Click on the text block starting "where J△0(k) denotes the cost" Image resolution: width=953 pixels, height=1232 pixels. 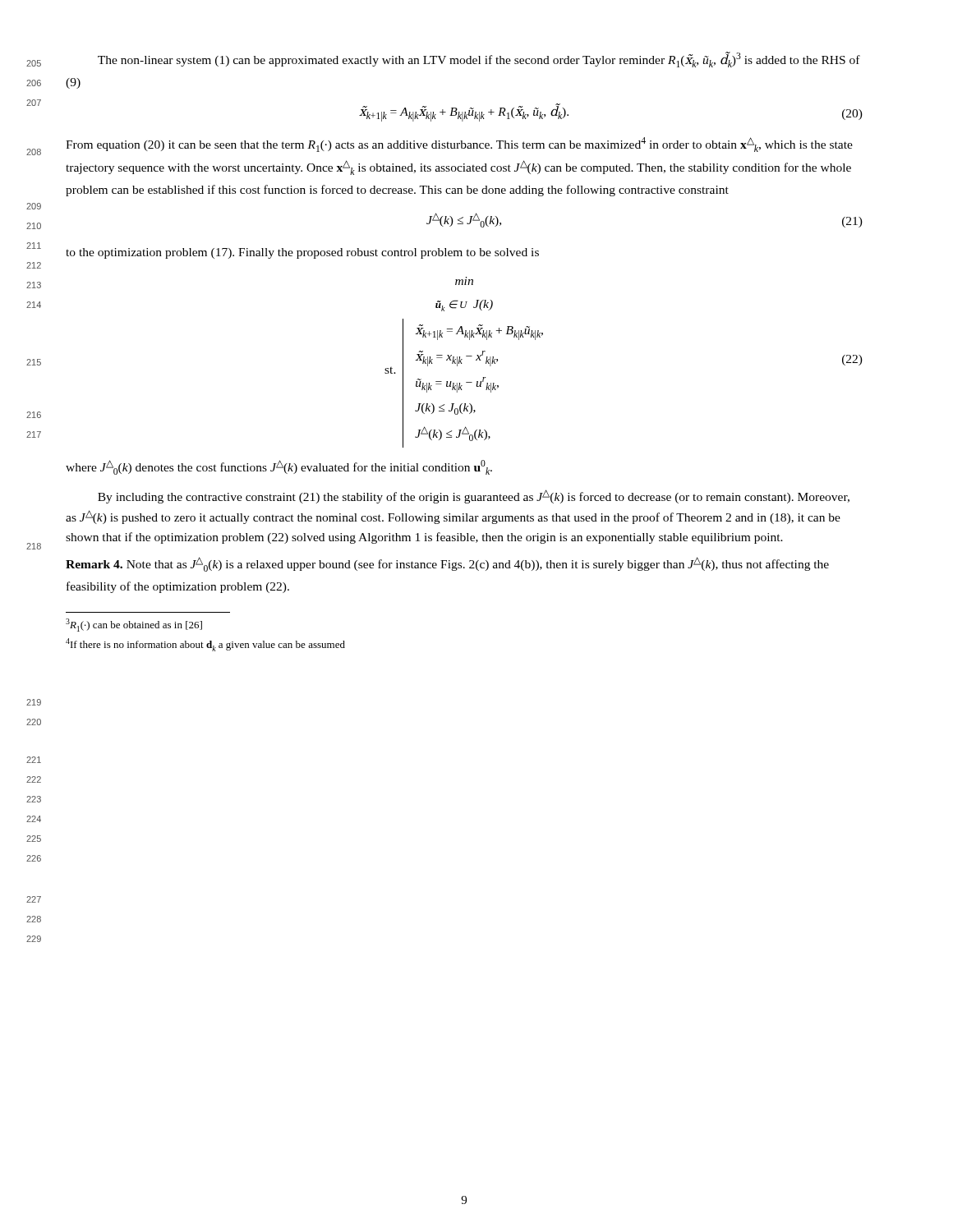click(279, 468)
